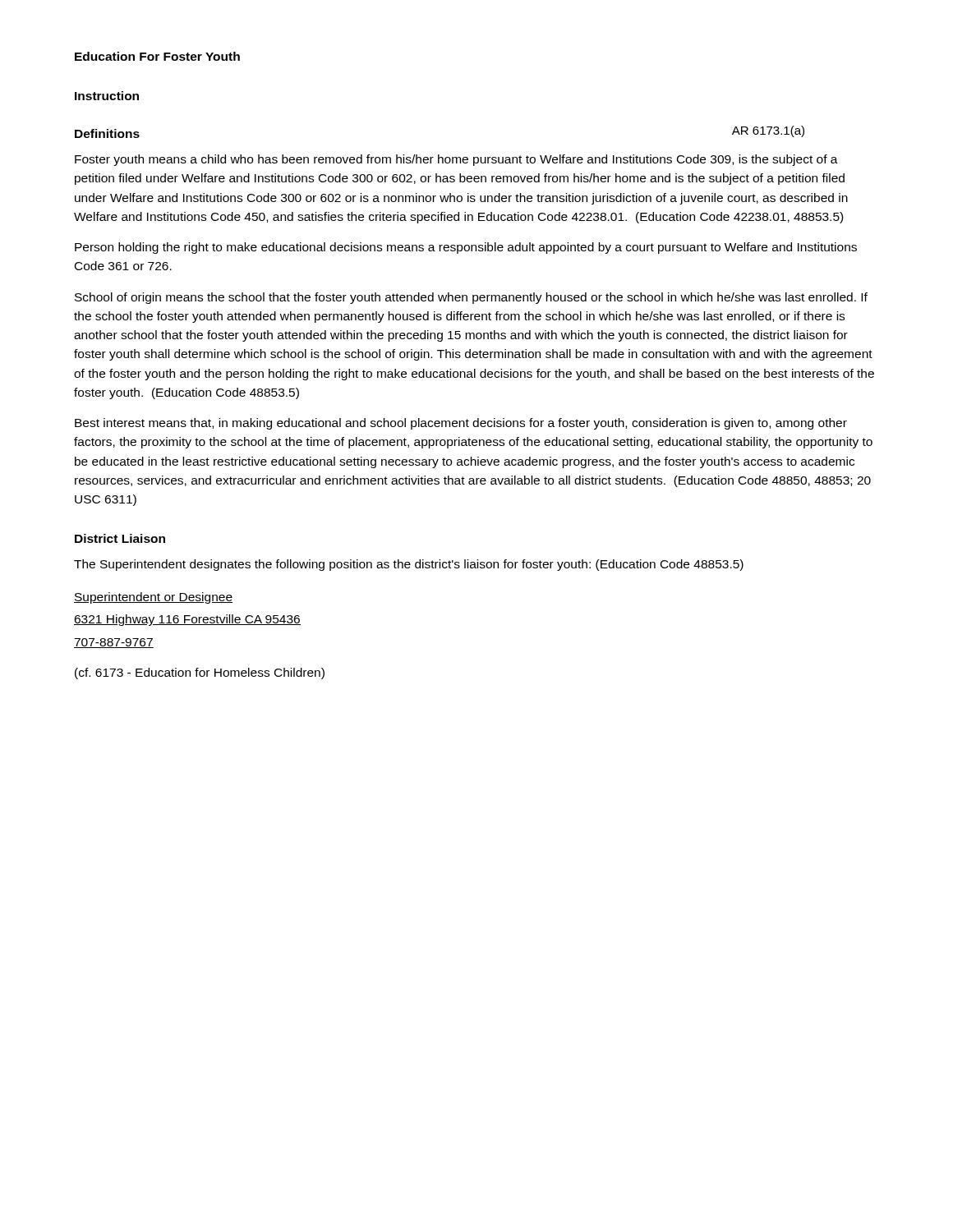Select the text starting "Education For Foster"
Viewport: 953px width, 1232px height.
(x=157, y=56)
